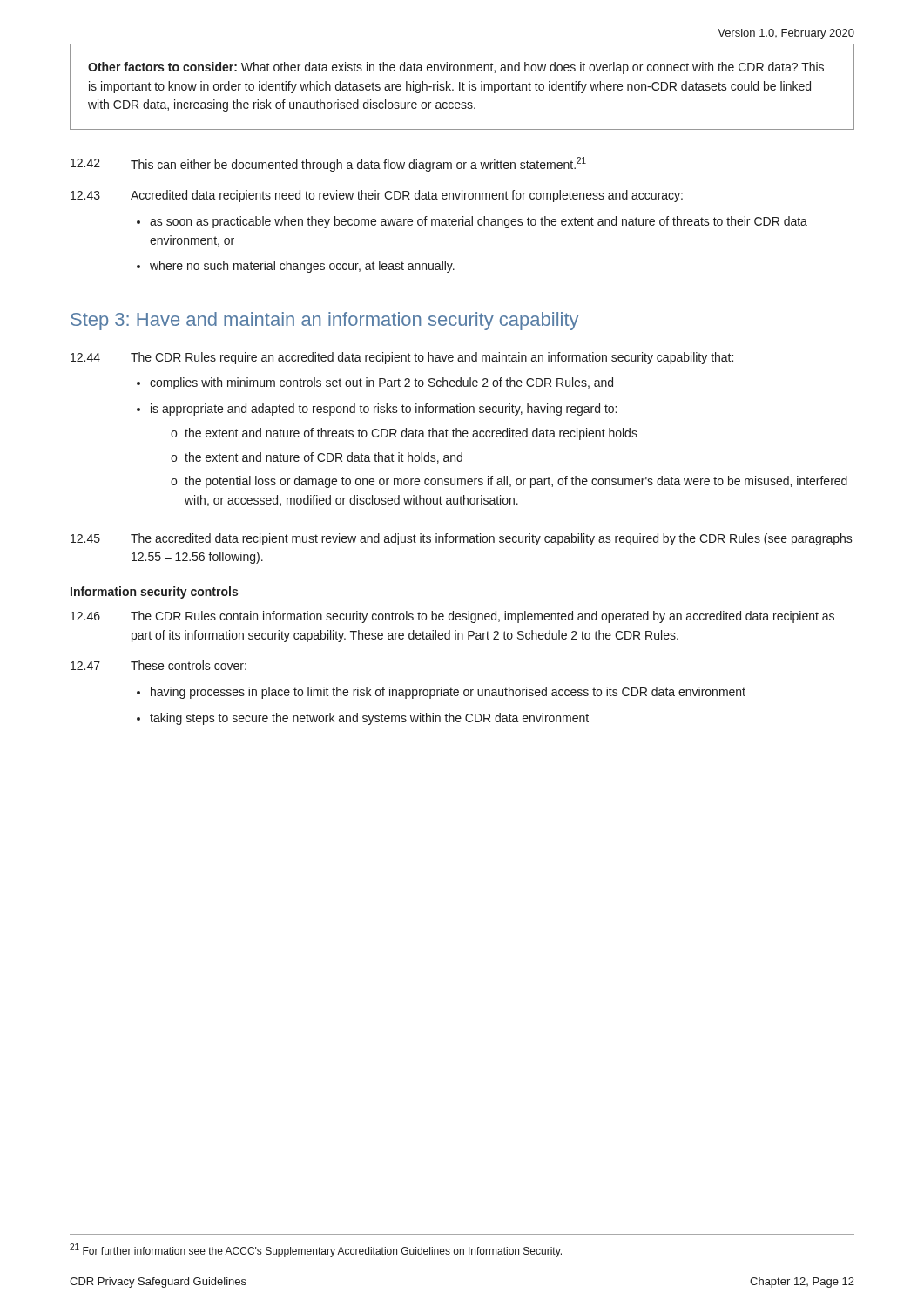Click the passage that begins "having processes in place"

448,692
